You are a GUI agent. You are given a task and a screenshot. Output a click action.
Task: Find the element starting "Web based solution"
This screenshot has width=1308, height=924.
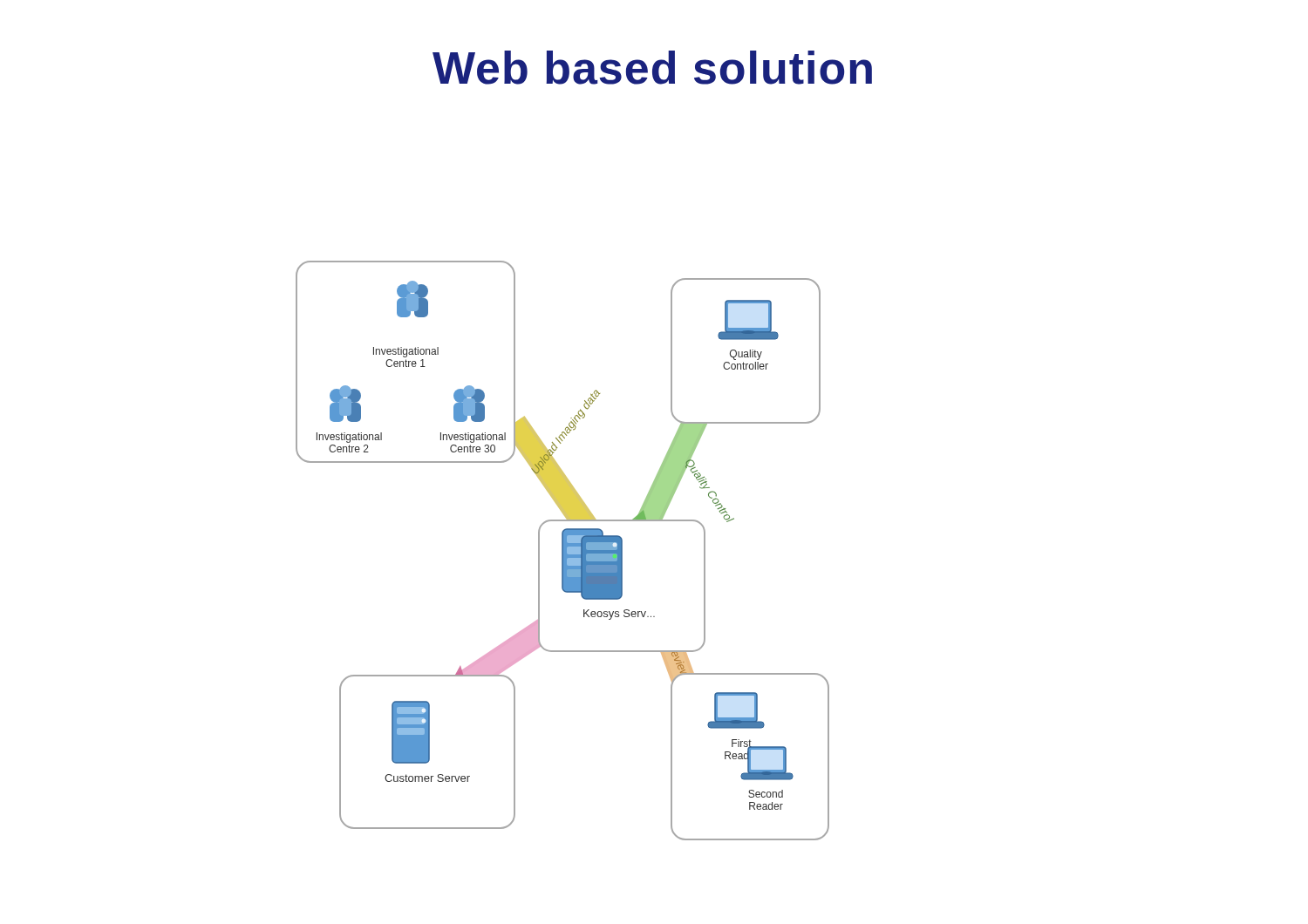point(654,68)
